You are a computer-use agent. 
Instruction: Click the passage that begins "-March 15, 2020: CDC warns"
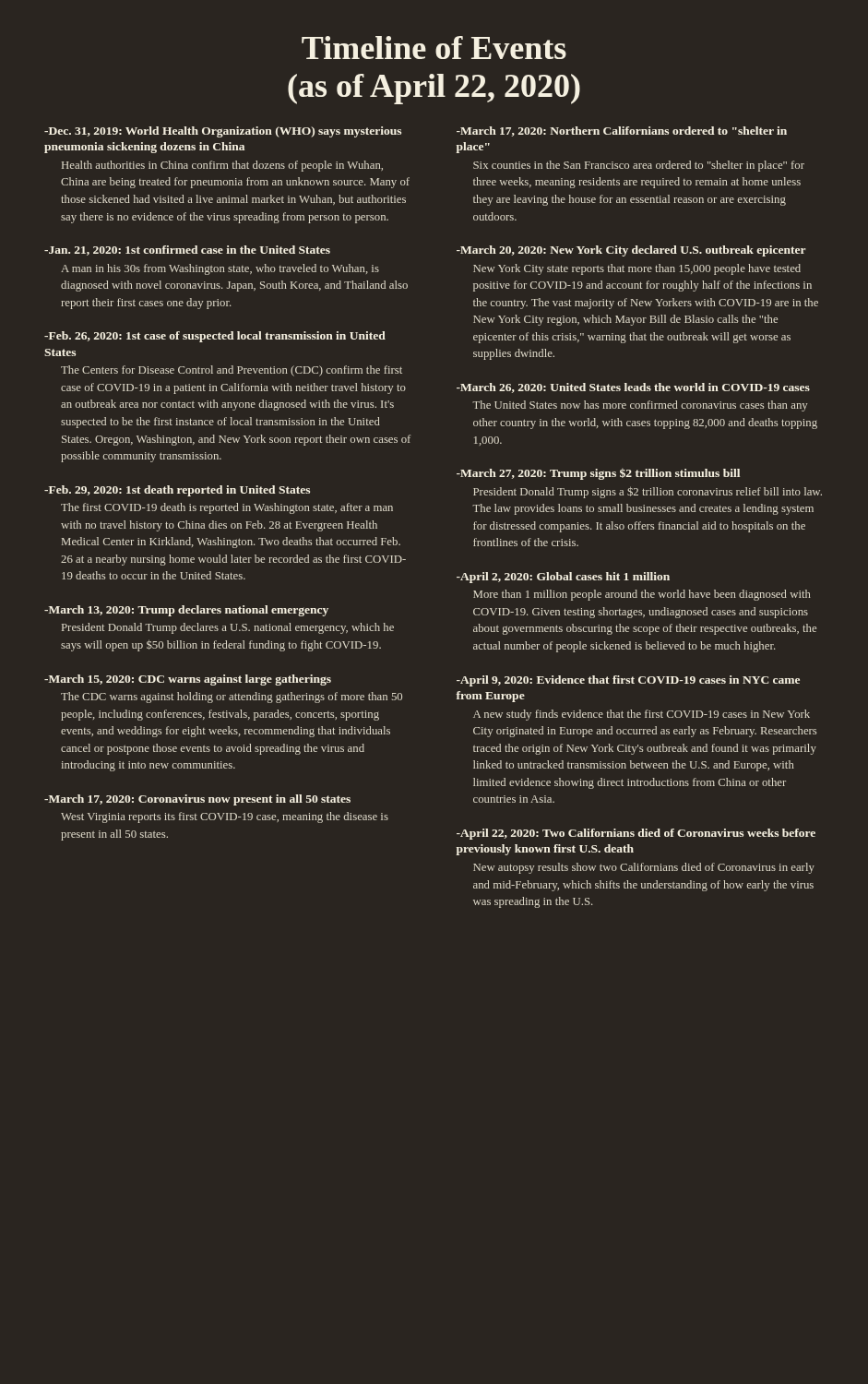coord(228,722)
